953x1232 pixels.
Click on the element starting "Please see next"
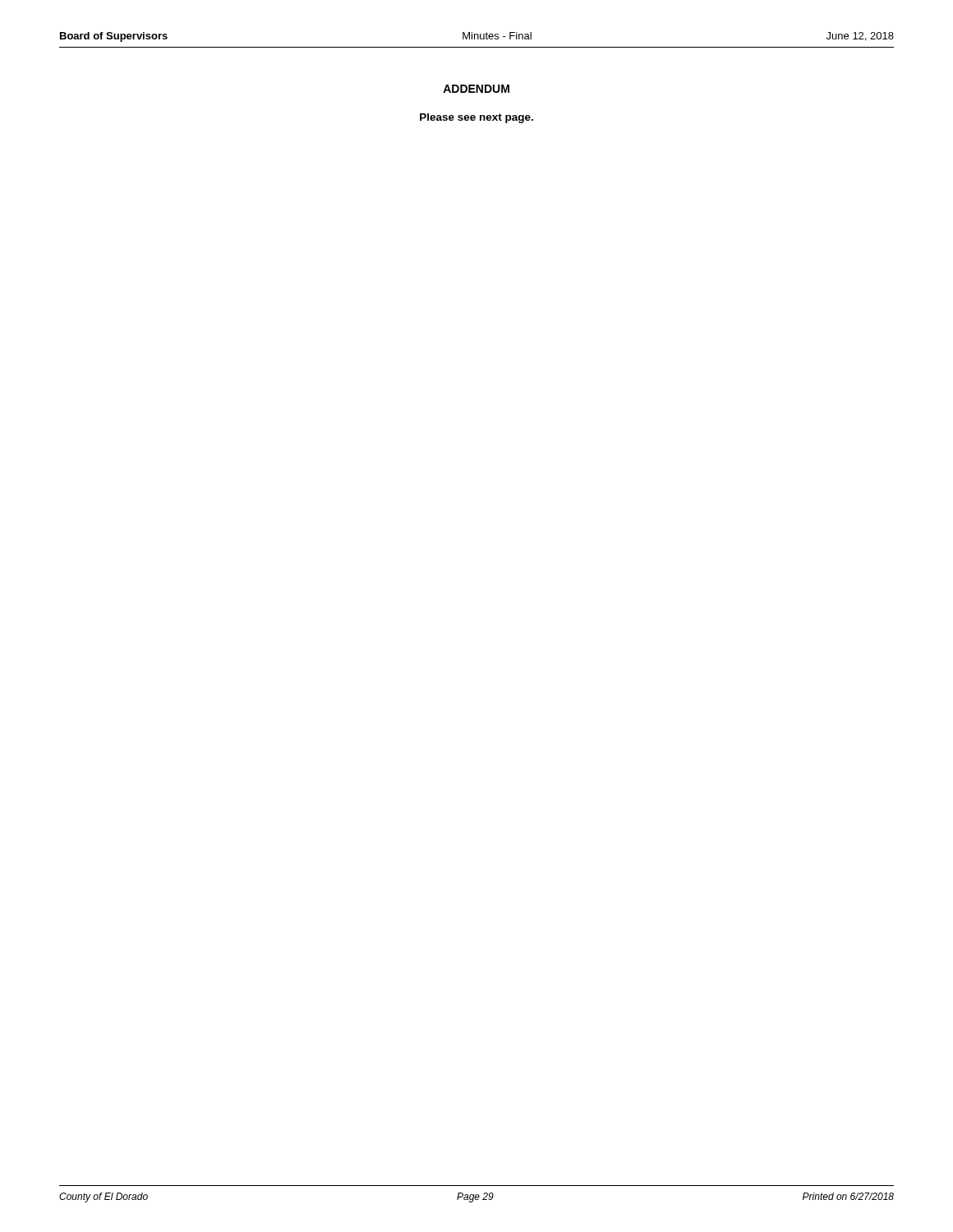pyautogui.click(x=476, y=117)
